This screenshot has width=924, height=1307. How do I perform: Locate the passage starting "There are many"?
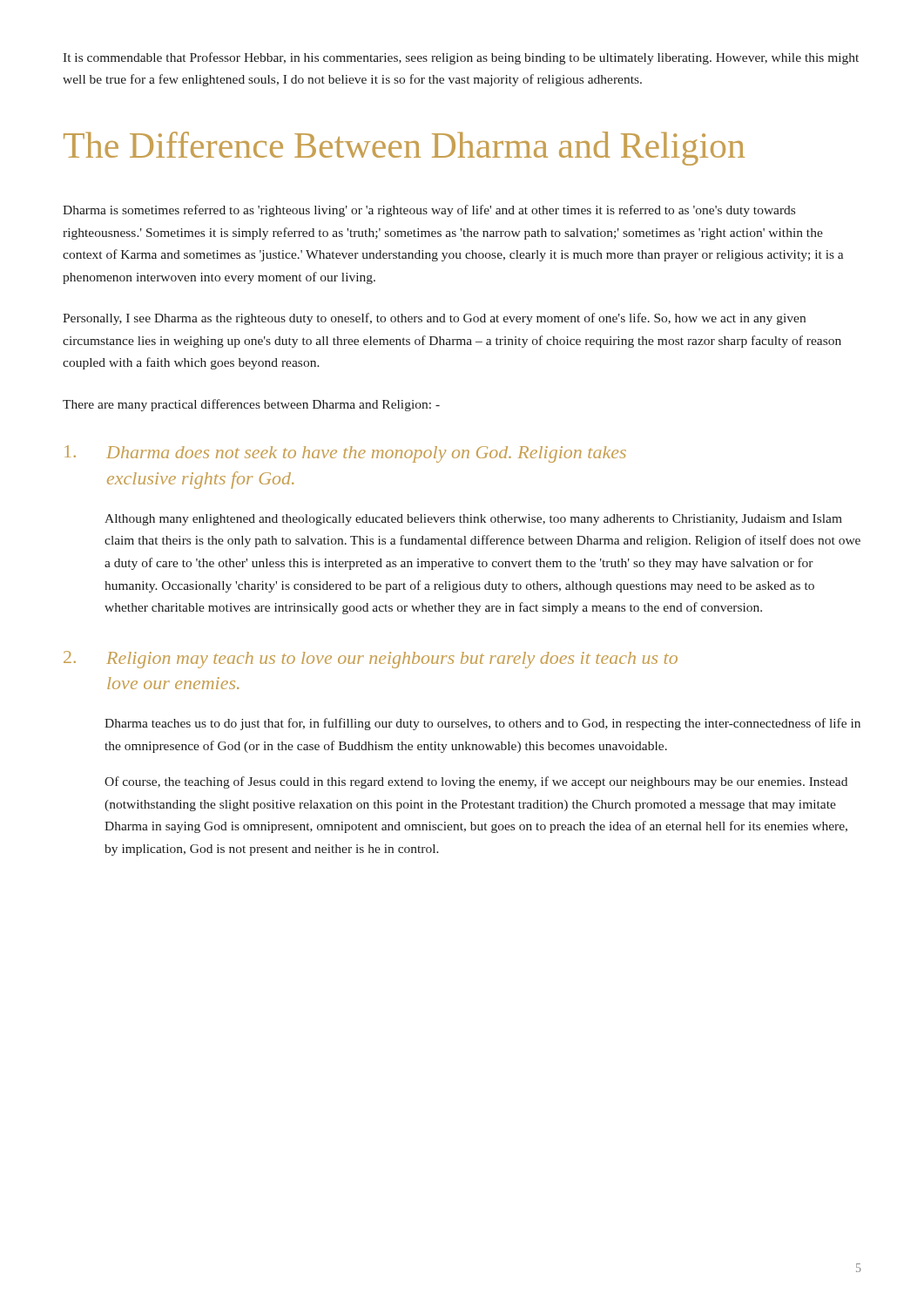click(x=251, y=404)
